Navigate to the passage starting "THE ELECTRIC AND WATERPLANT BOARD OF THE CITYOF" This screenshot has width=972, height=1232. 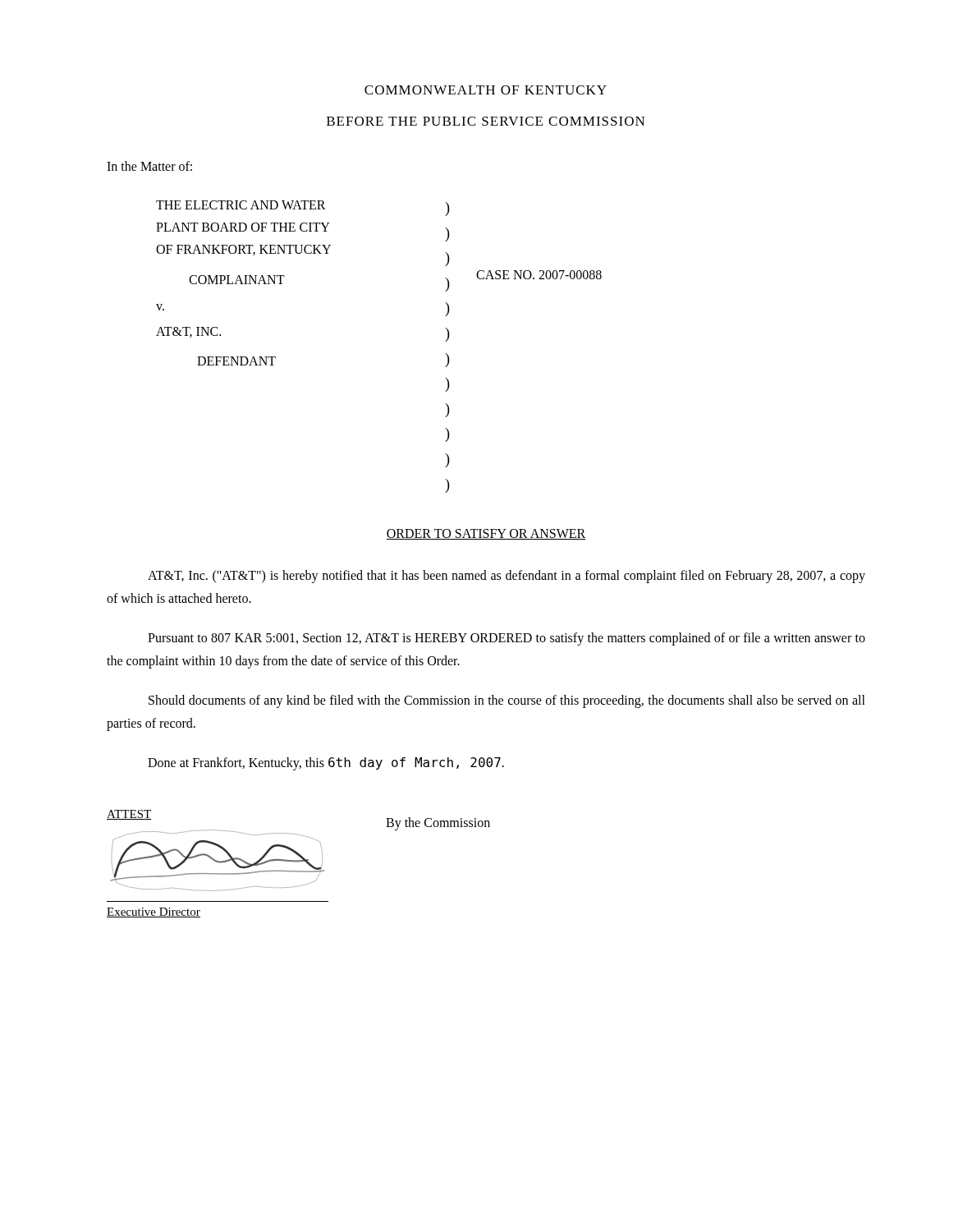coord(303,208)
